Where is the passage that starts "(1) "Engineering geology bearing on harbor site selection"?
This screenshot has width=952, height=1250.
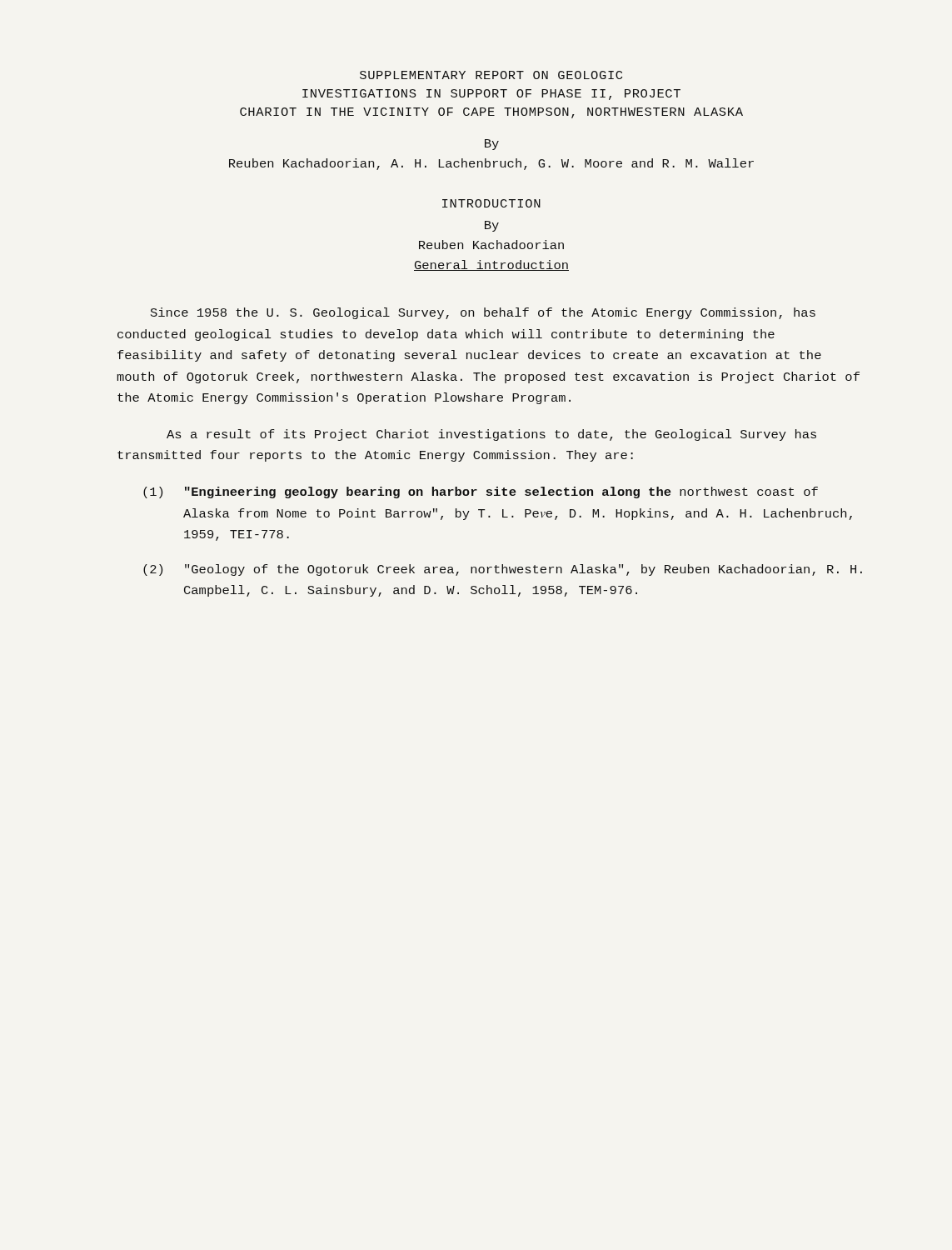(504, 514)
